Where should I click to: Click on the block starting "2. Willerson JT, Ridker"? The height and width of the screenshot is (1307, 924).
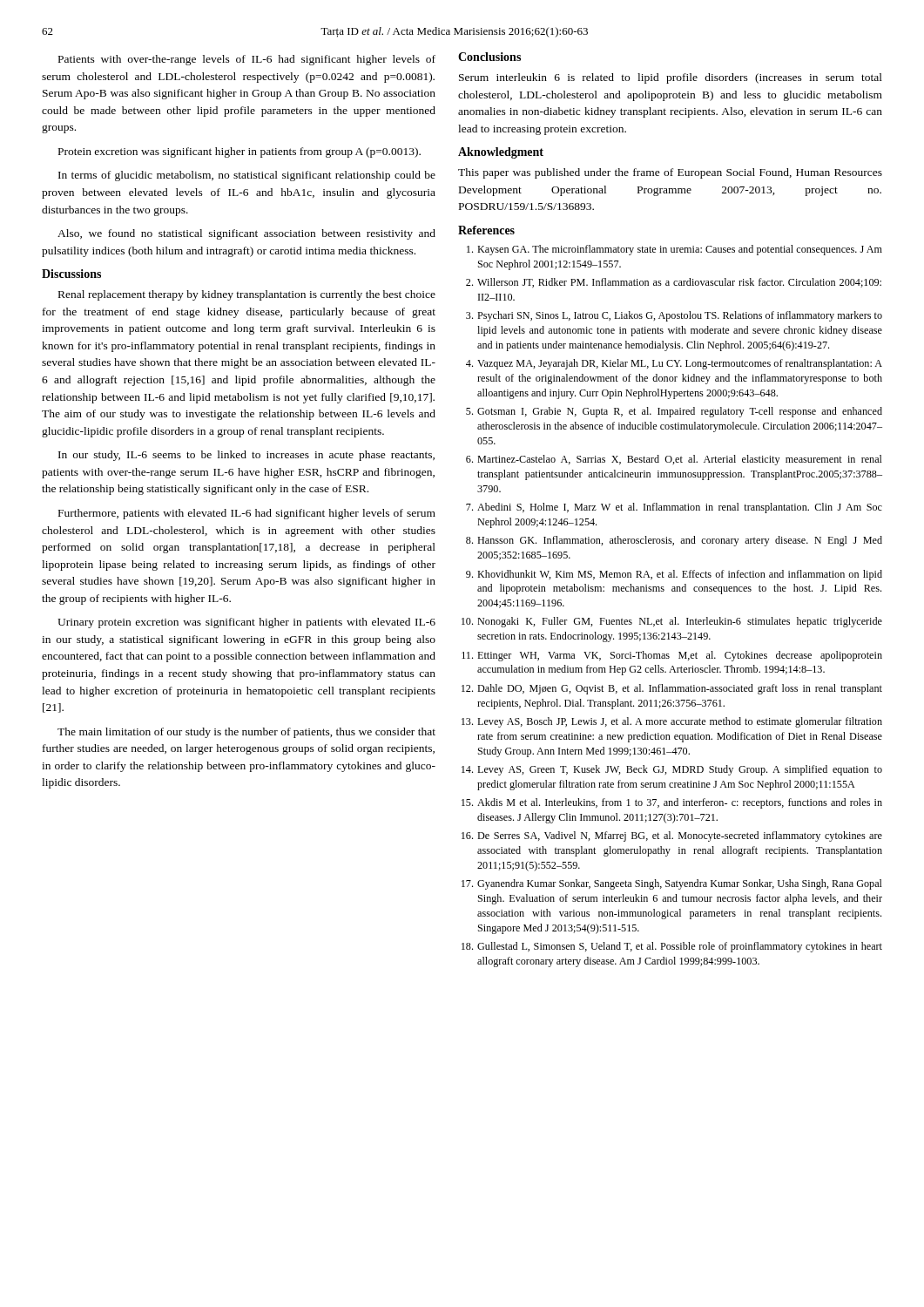coord(670,290)
